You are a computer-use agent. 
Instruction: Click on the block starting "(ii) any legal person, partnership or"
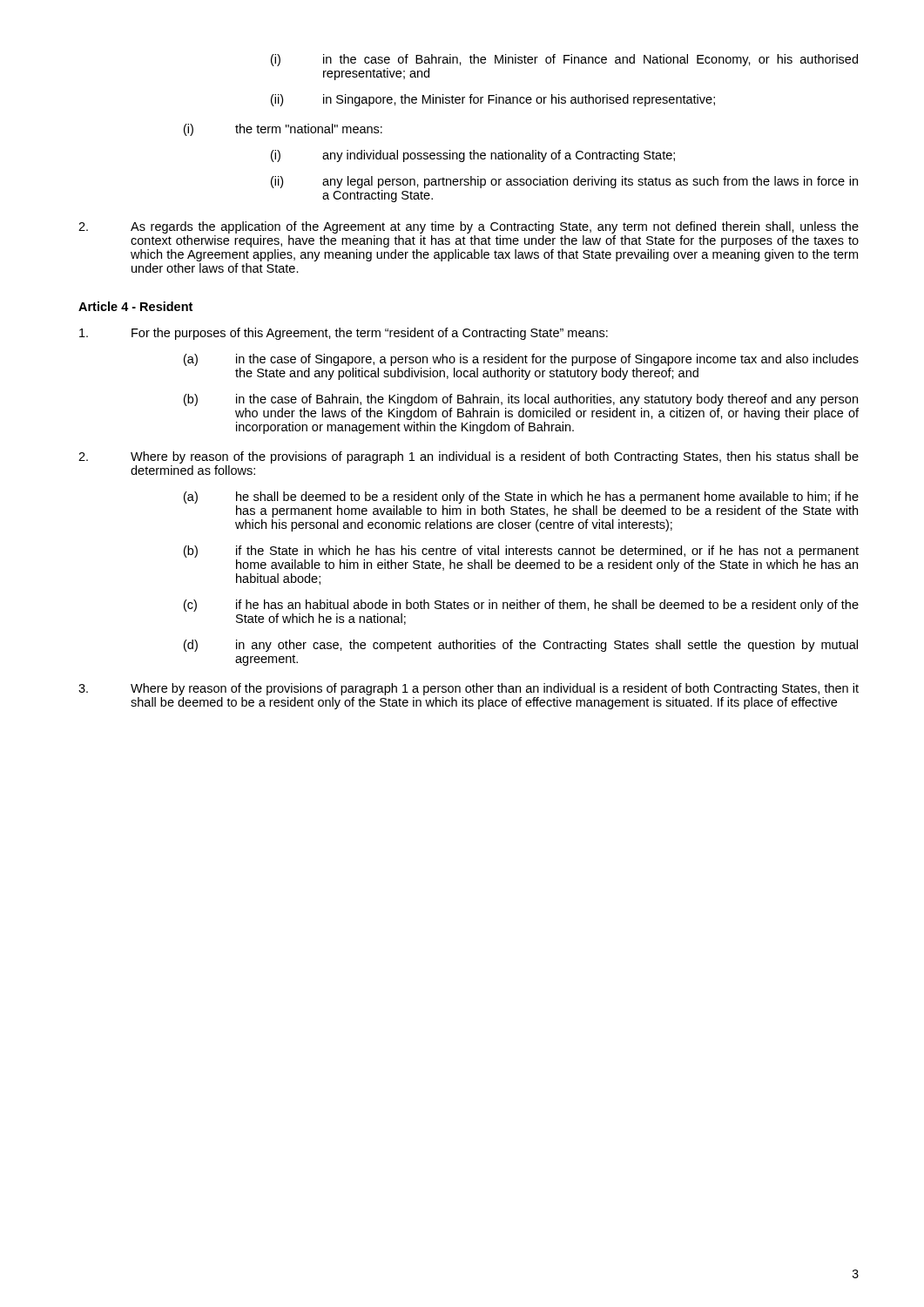pyautogui.click(x=564, y=188)
